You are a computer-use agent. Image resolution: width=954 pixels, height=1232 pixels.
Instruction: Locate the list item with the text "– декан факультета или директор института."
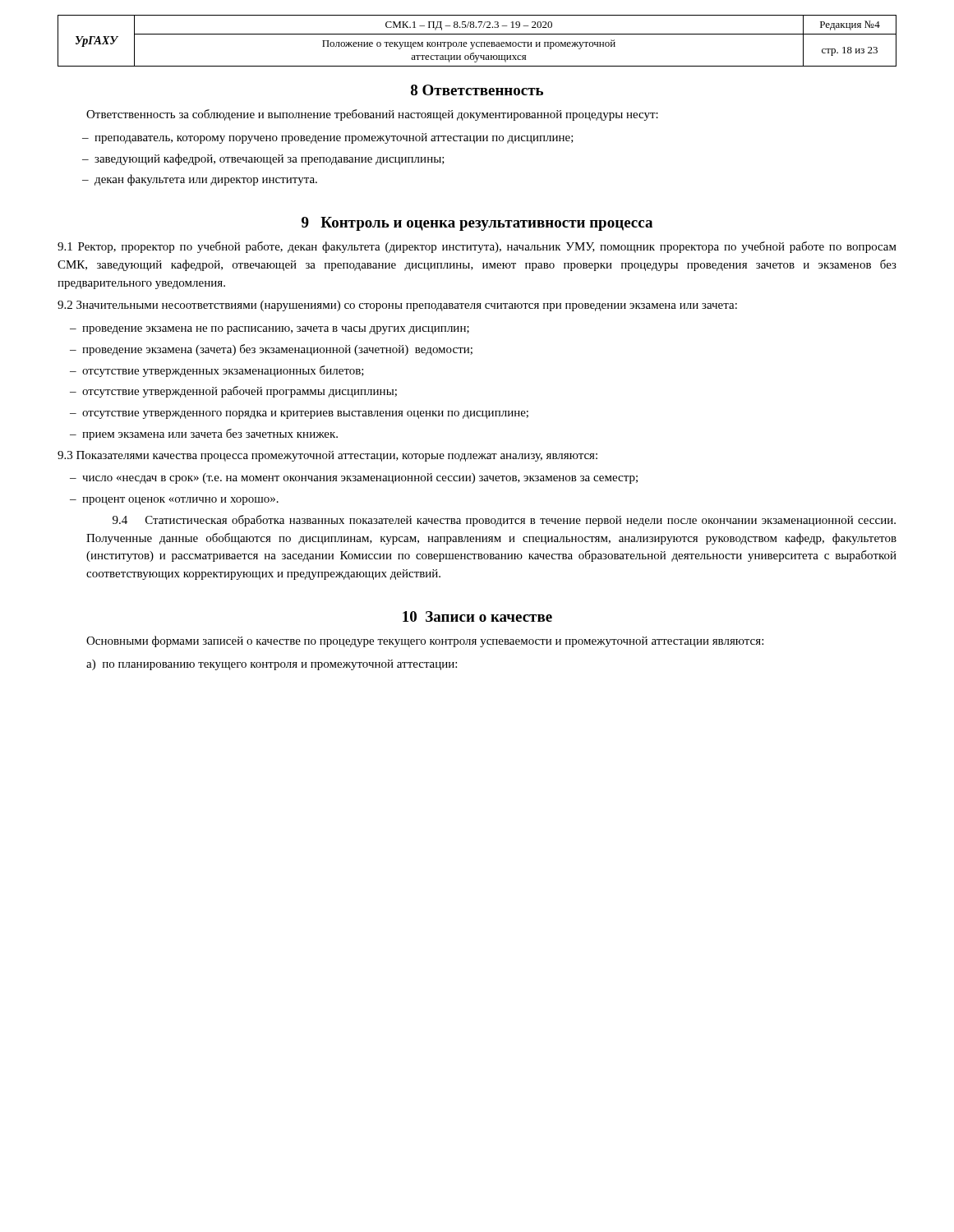tap(200, 180)
